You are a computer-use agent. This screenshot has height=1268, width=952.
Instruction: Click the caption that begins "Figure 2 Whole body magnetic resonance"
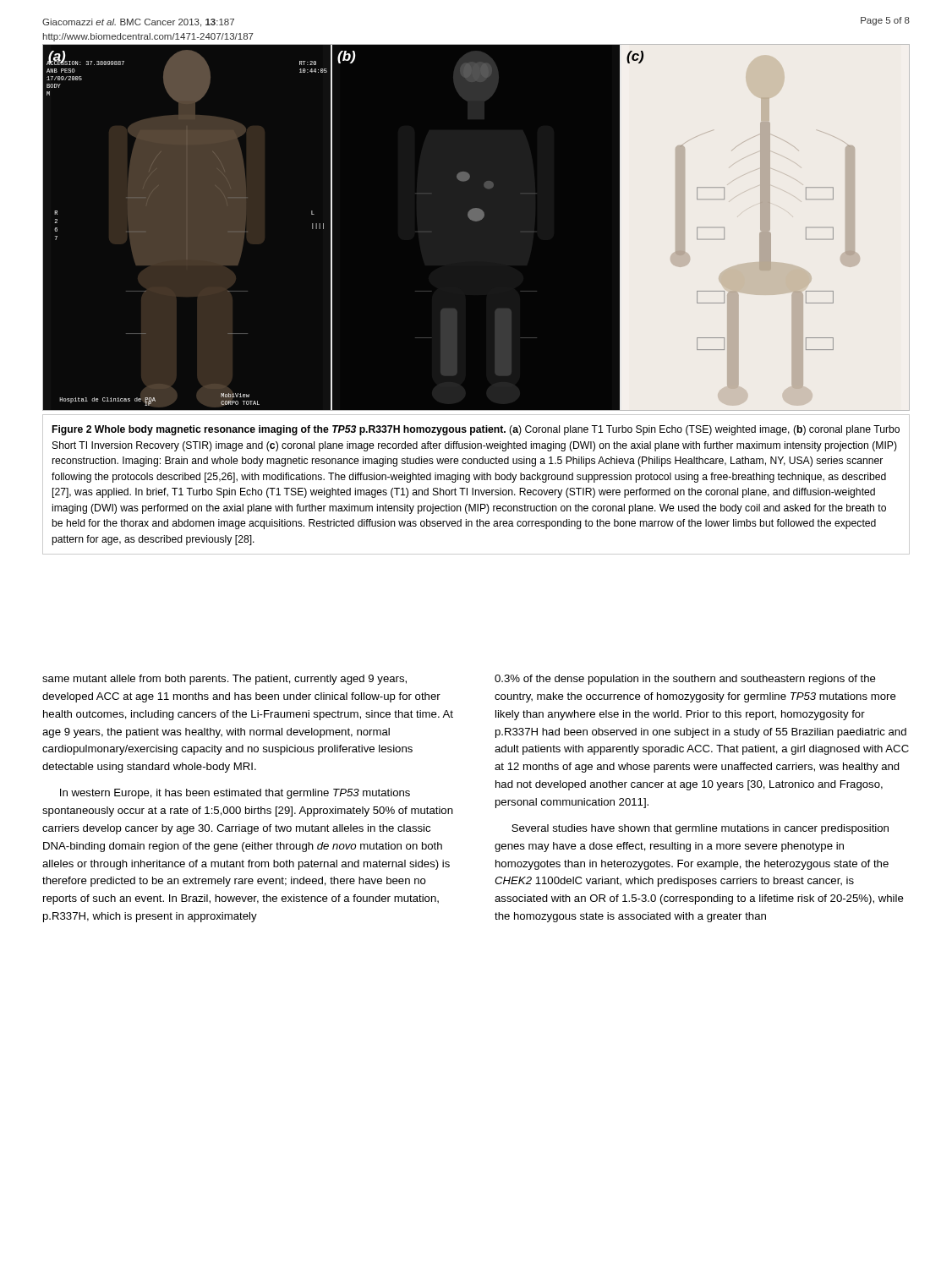click(476, 484)
